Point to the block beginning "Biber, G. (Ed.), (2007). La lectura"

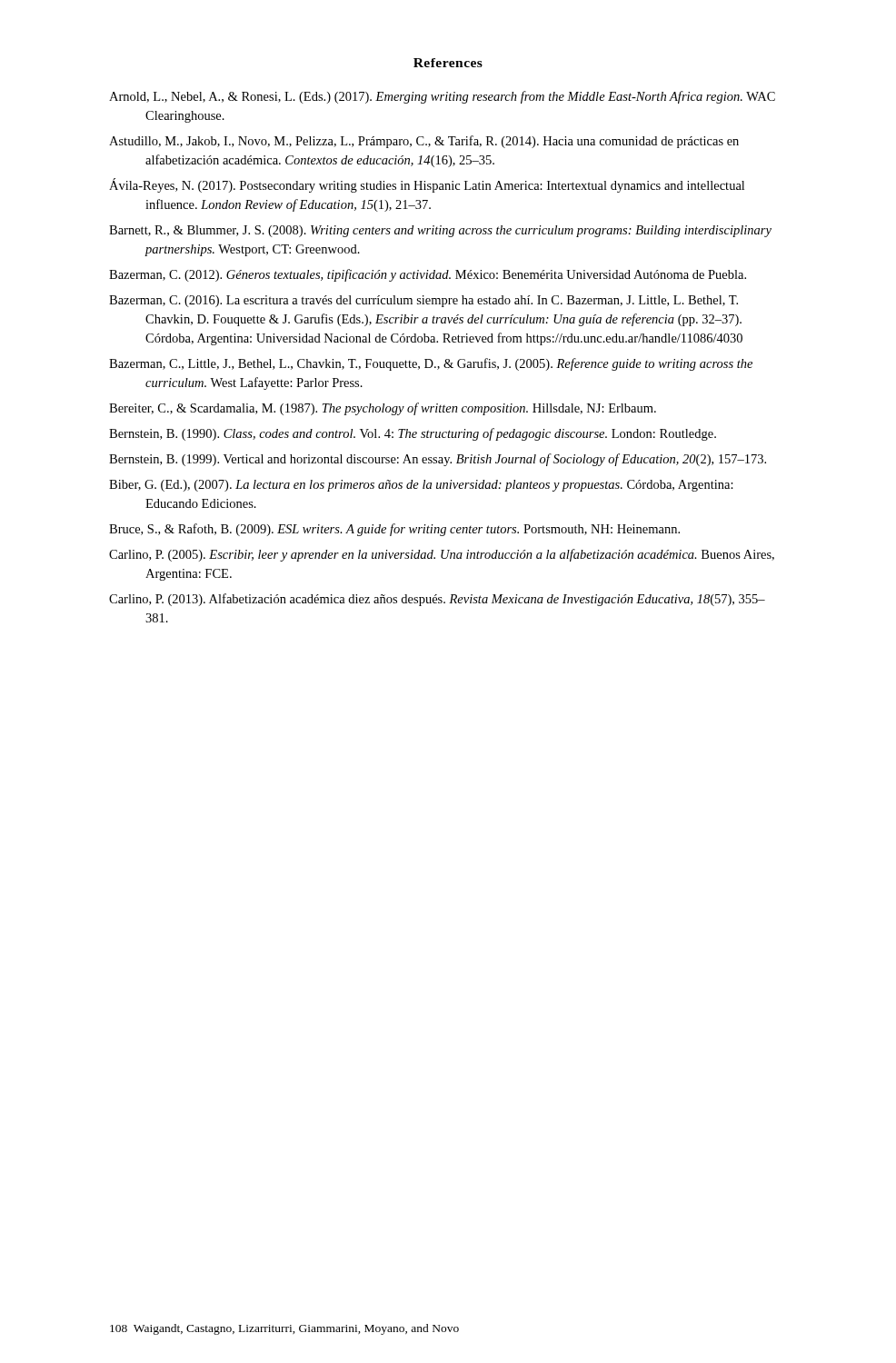click(421, 494)
